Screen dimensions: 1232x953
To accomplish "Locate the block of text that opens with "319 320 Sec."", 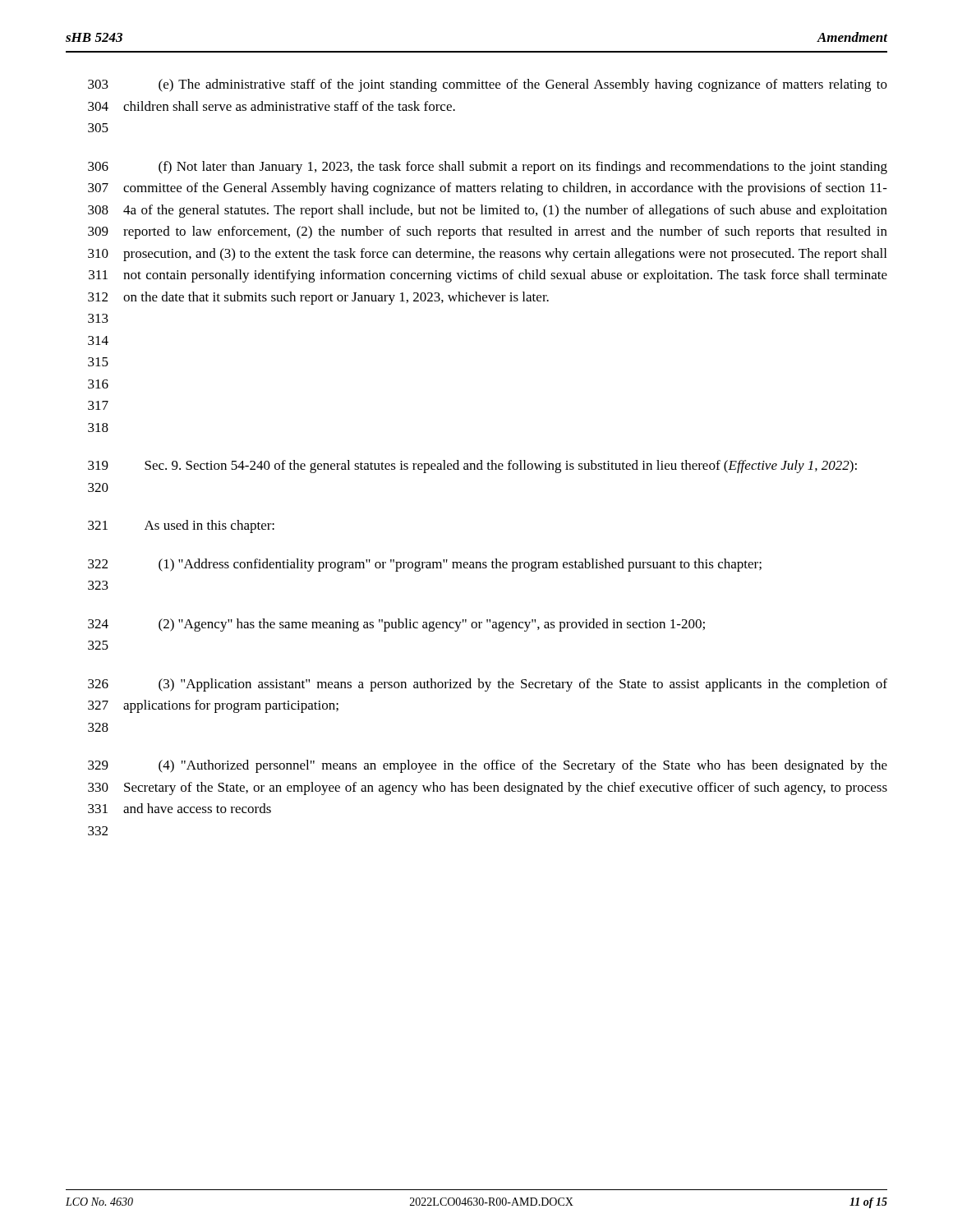I will point(476,477).
